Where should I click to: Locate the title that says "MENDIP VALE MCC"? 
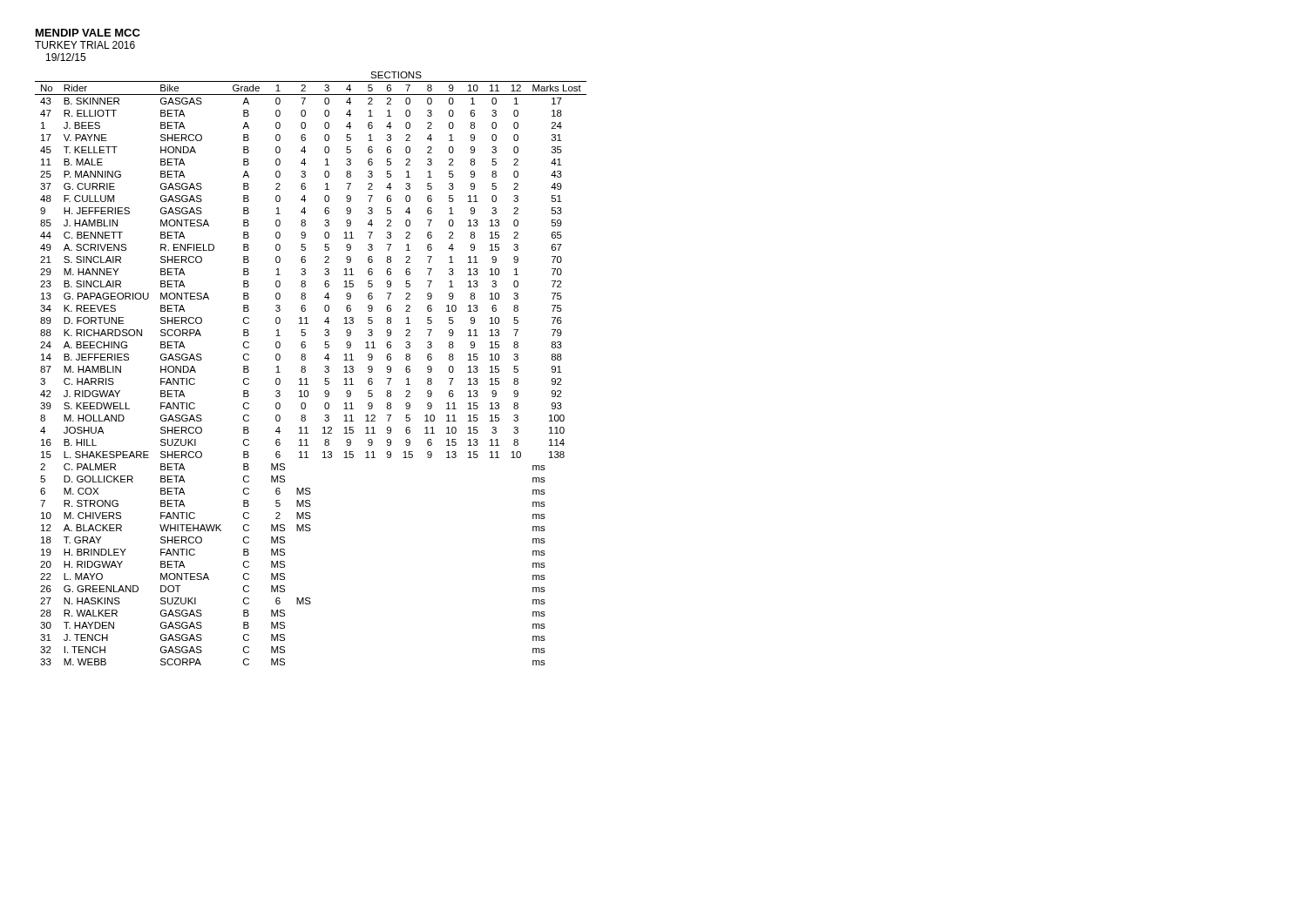pos(88,33)
